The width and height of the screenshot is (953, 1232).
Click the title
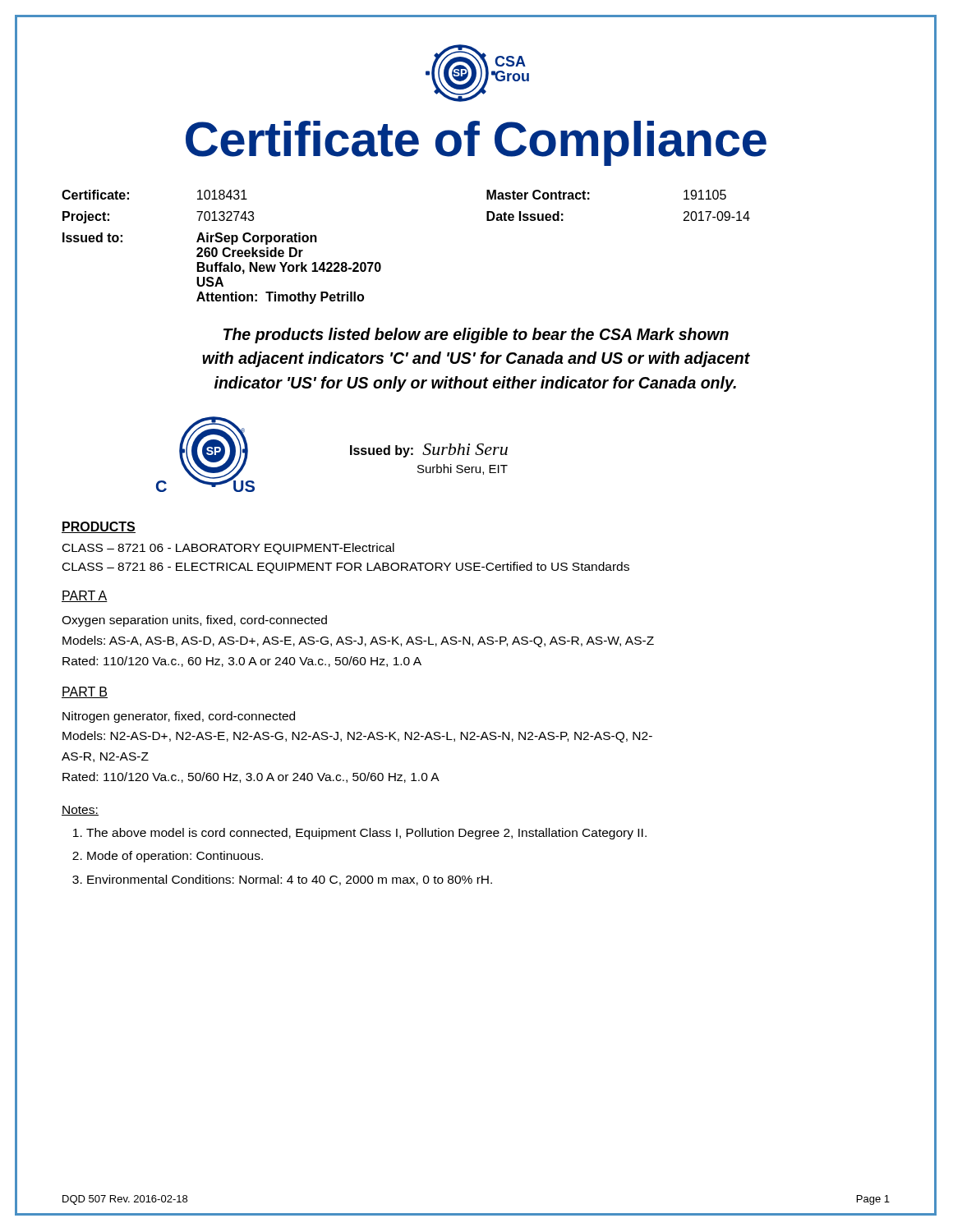tap(476, 140)
